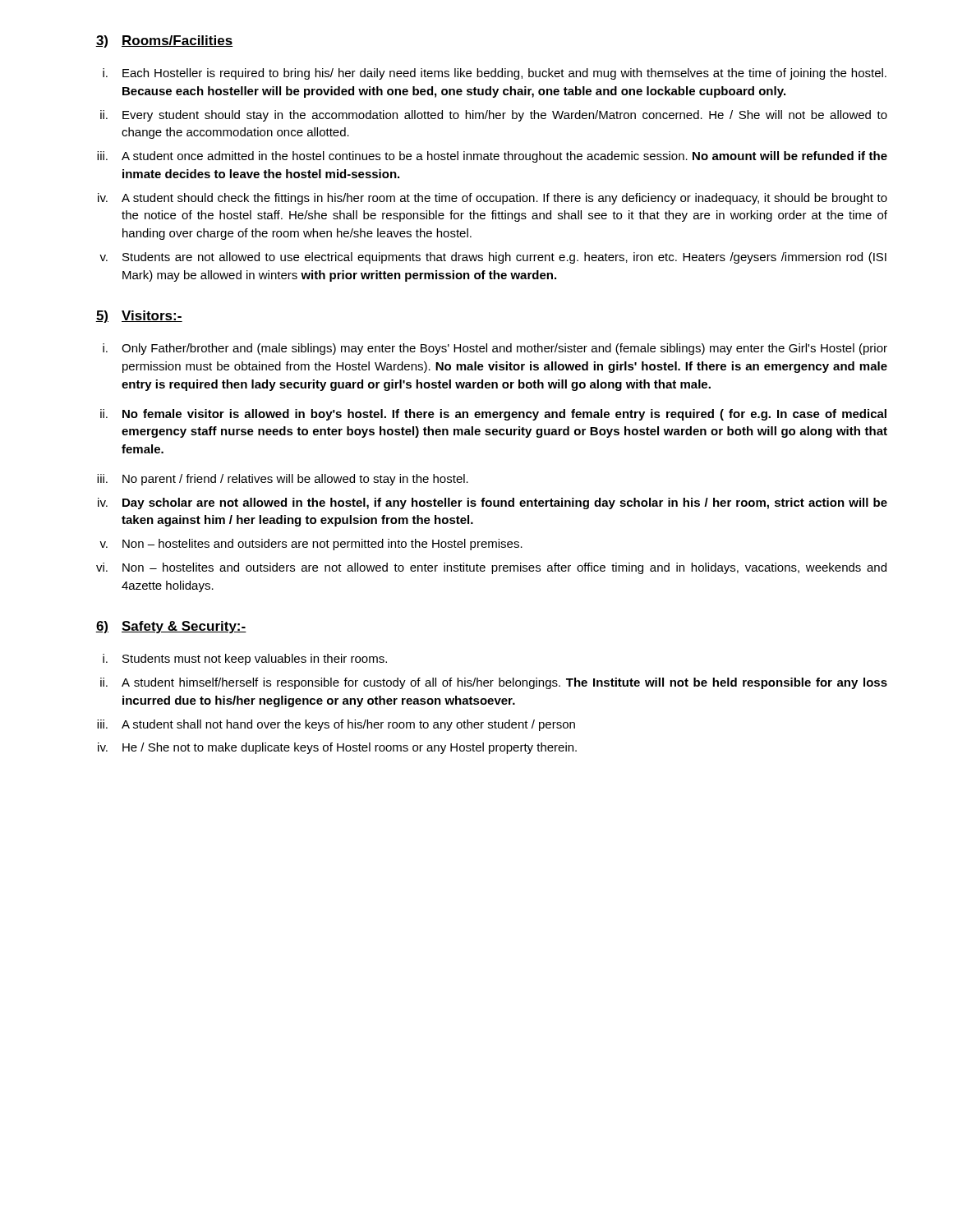Point to the passage starting "6) Safety & Security:-"
The image size is (953, 1232).
(x=156, y=627)
